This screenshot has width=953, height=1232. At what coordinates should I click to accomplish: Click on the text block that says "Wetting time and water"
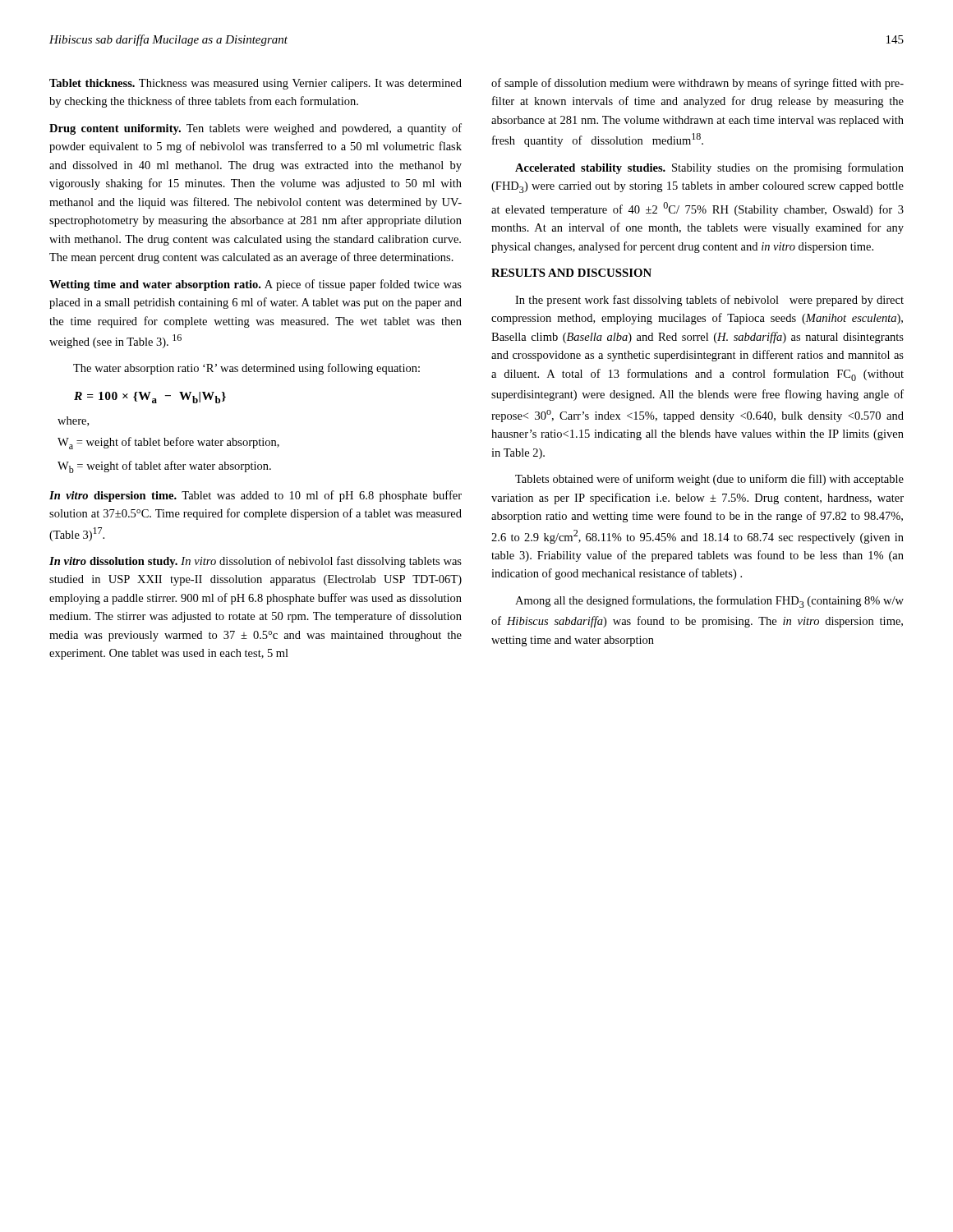(x=255, y=313)
